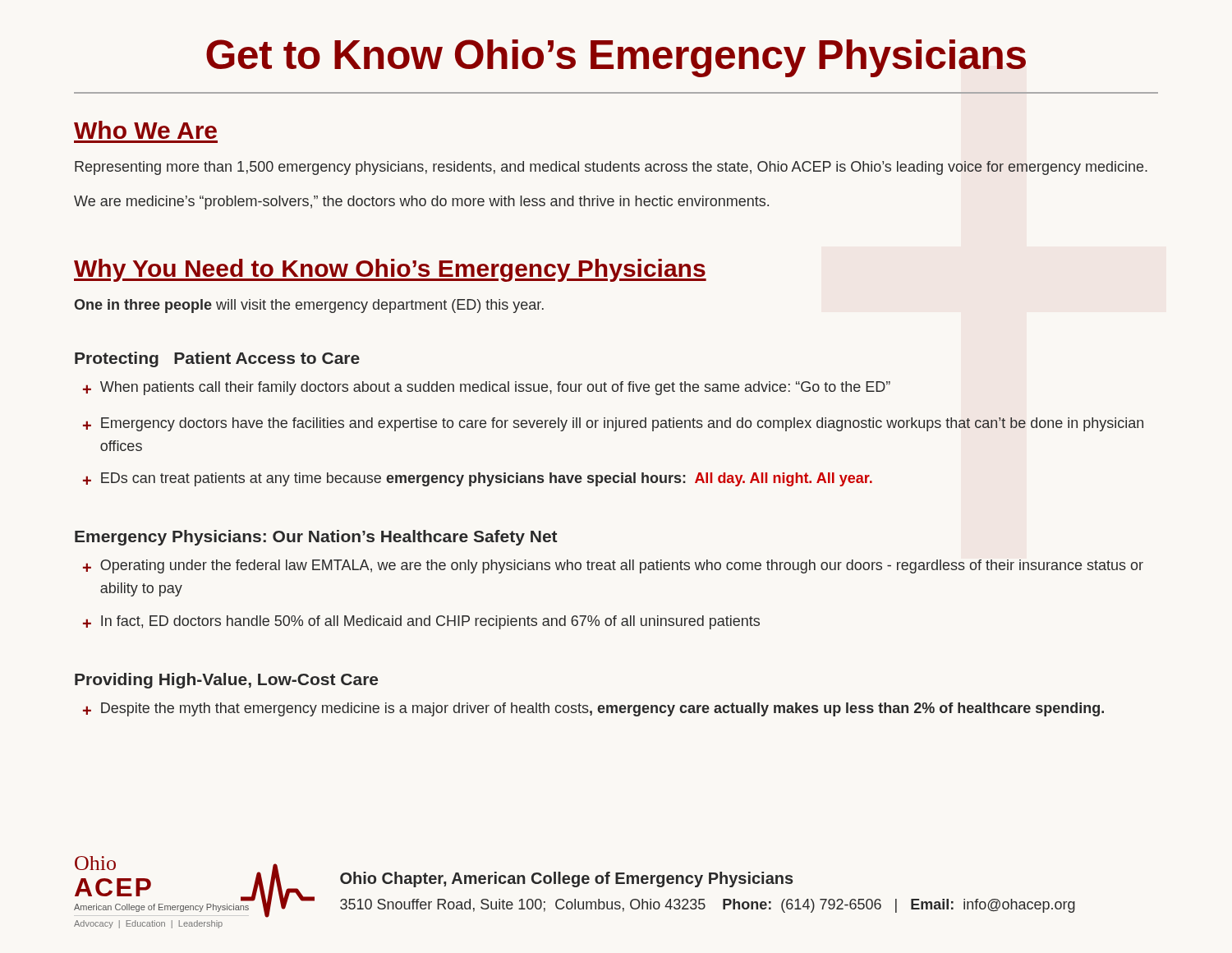
Task: Find the block starting "Emergency Physicians: Our Nation’s Healthcare Safety Net"
Action: (316, 537)
